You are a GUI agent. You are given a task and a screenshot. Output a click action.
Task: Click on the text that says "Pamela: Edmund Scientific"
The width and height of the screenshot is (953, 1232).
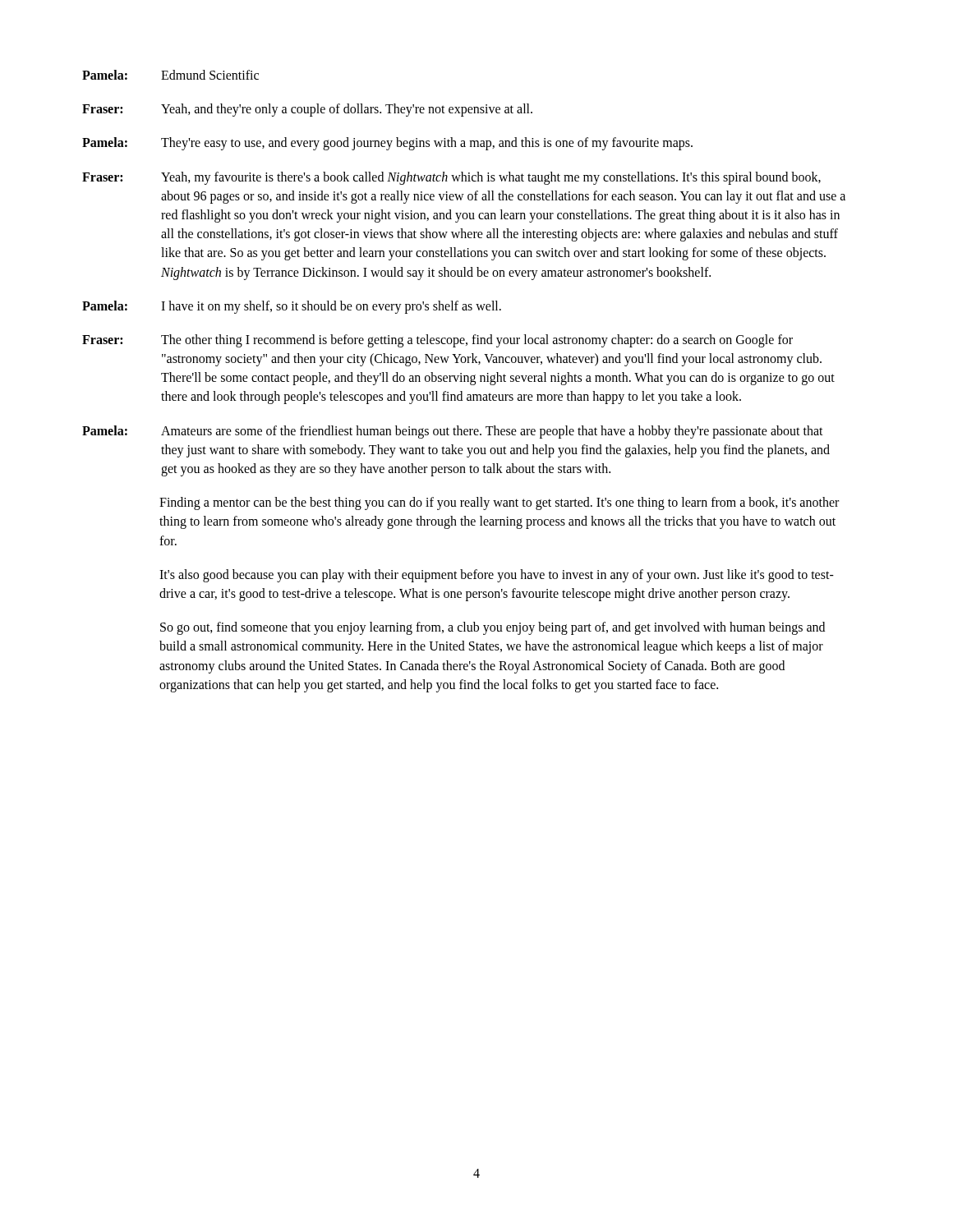click(x=170, y=75)
